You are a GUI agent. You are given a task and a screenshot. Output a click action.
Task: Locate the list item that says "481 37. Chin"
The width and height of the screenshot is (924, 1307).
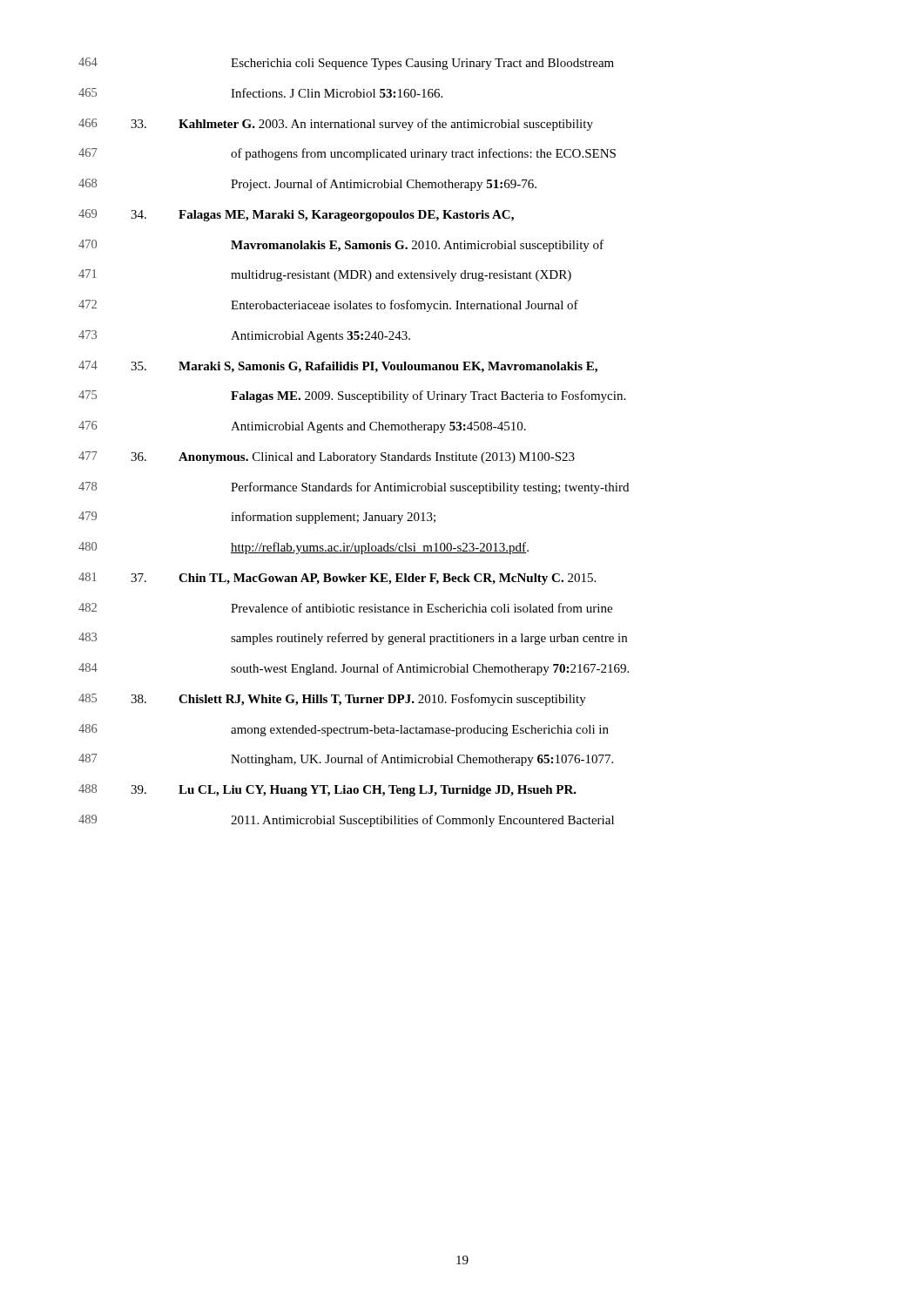tap(462, 623)
